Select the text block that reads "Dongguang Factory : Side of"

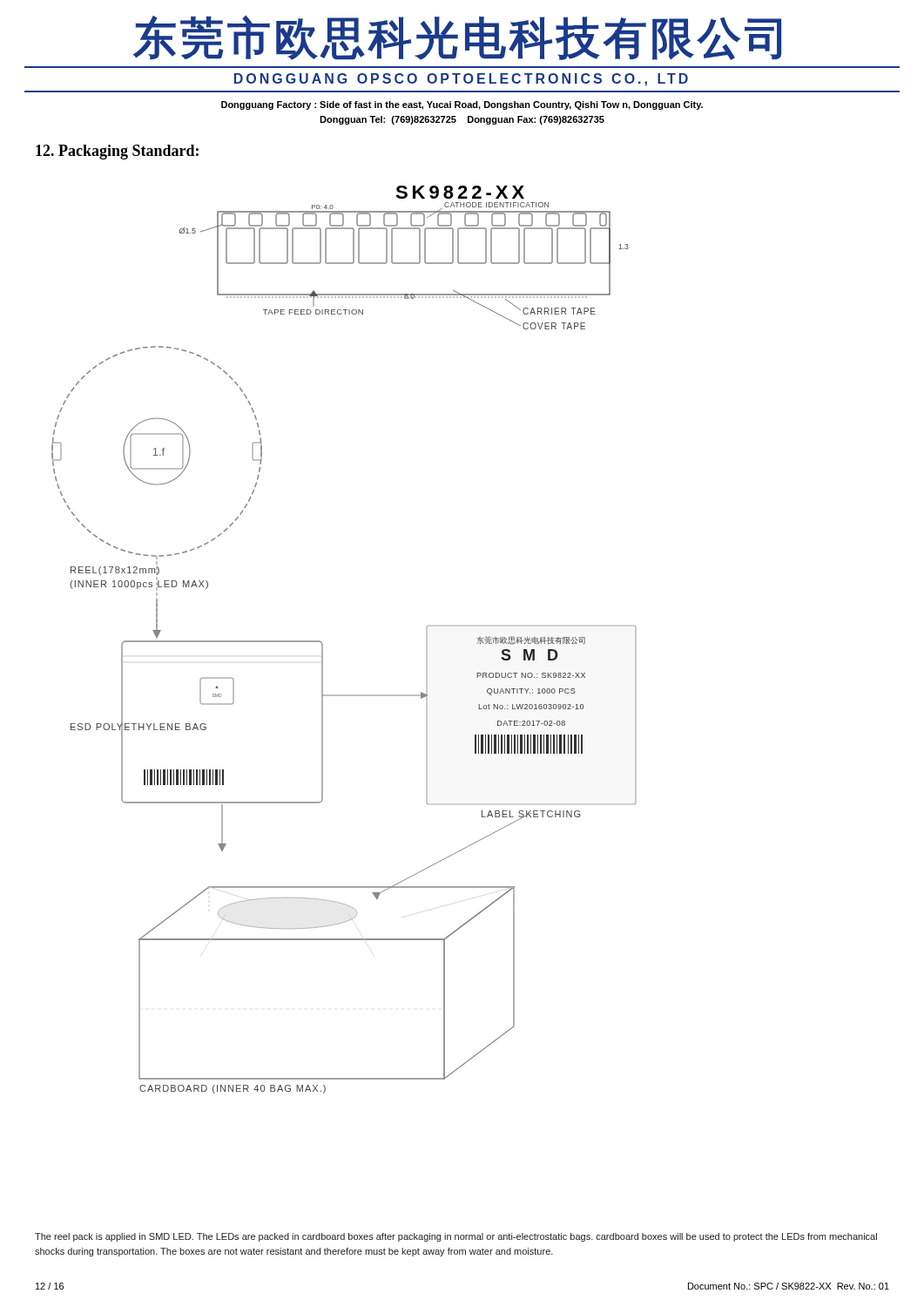(462, 112)
